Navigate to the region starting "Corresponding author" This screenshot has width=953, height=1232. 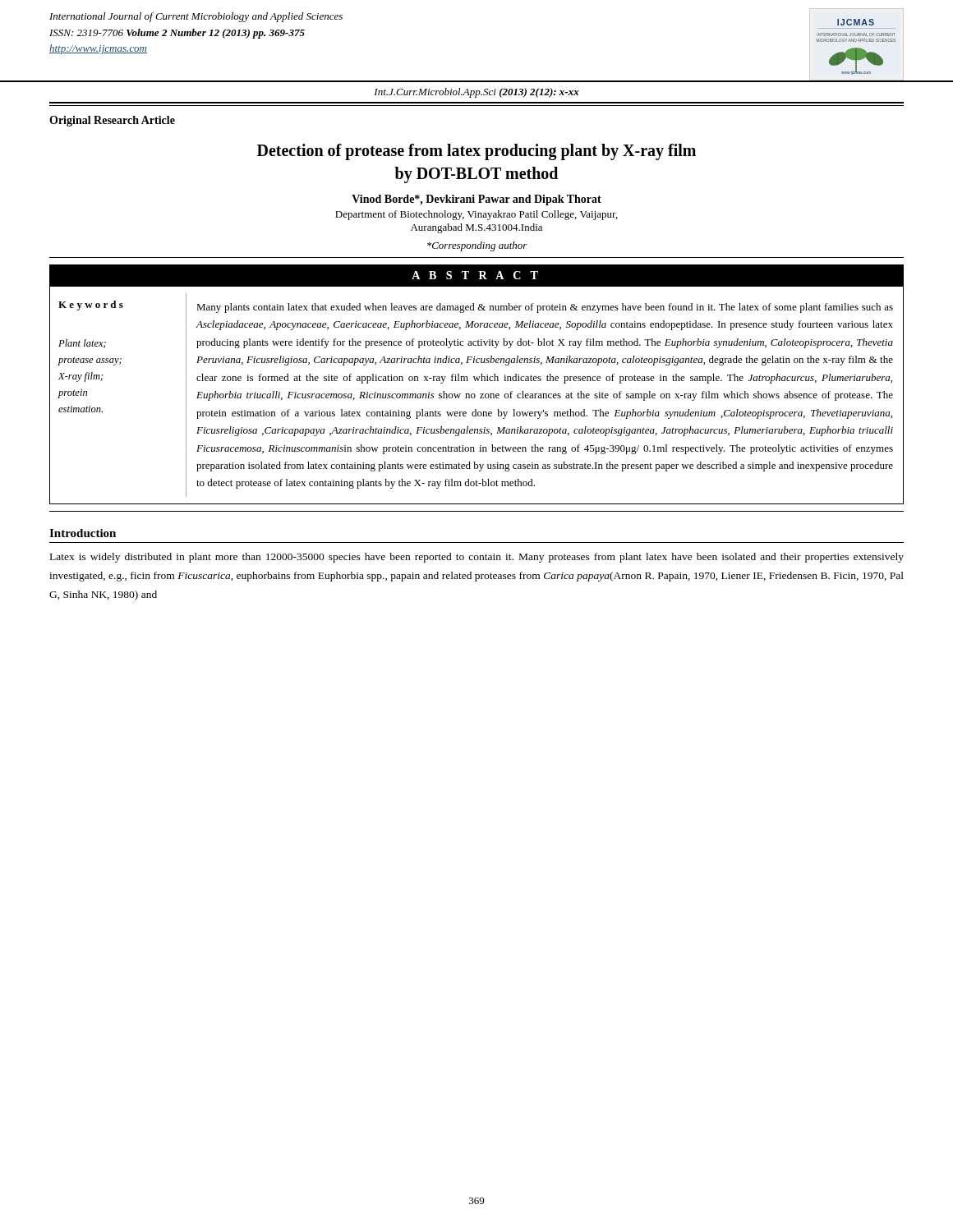pos(476,245)
